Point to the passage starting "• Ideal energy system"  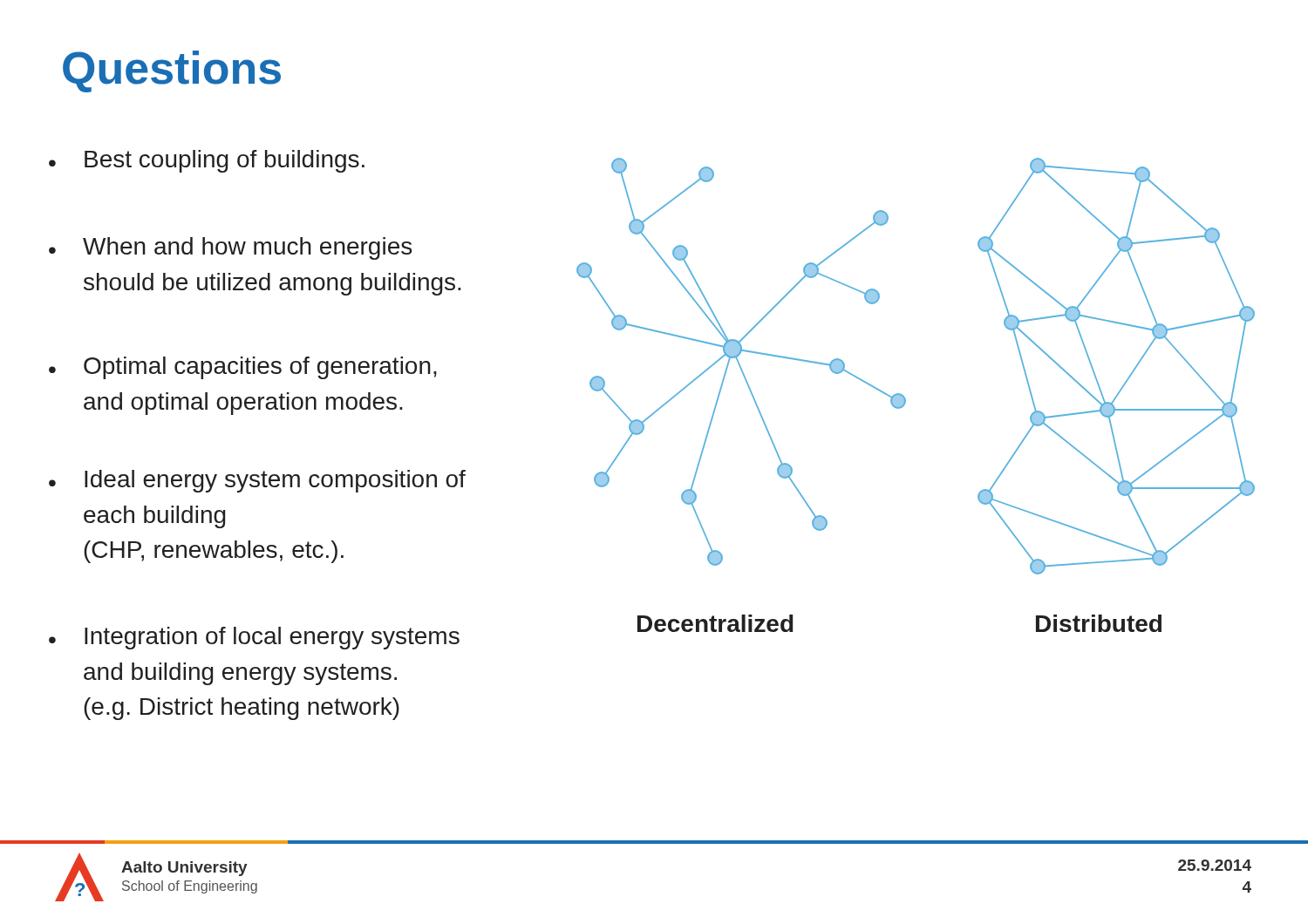(257, 481)
